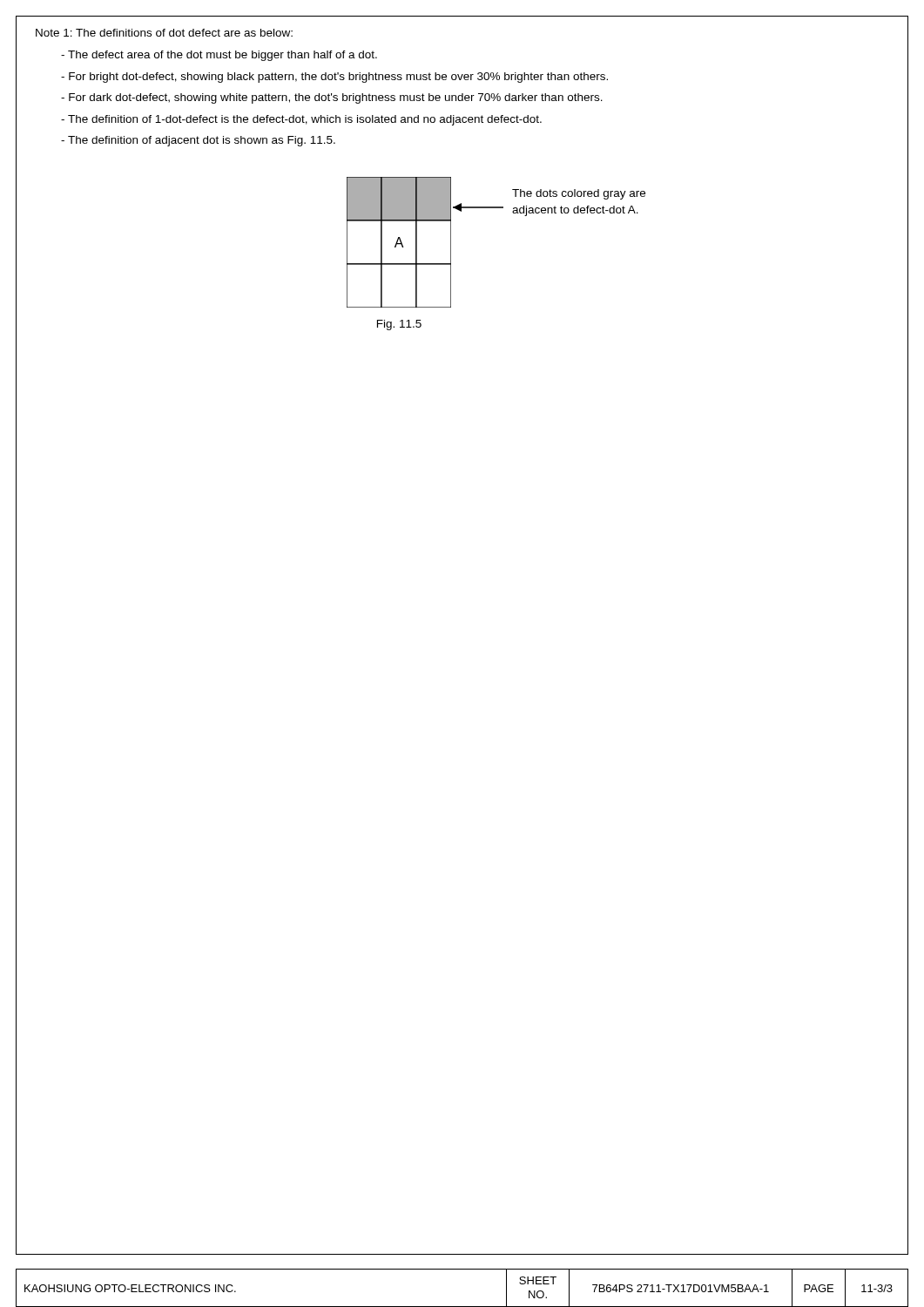924x1307 pixels.
Task: Click a schematic
Action: click(x=399, y=243)
